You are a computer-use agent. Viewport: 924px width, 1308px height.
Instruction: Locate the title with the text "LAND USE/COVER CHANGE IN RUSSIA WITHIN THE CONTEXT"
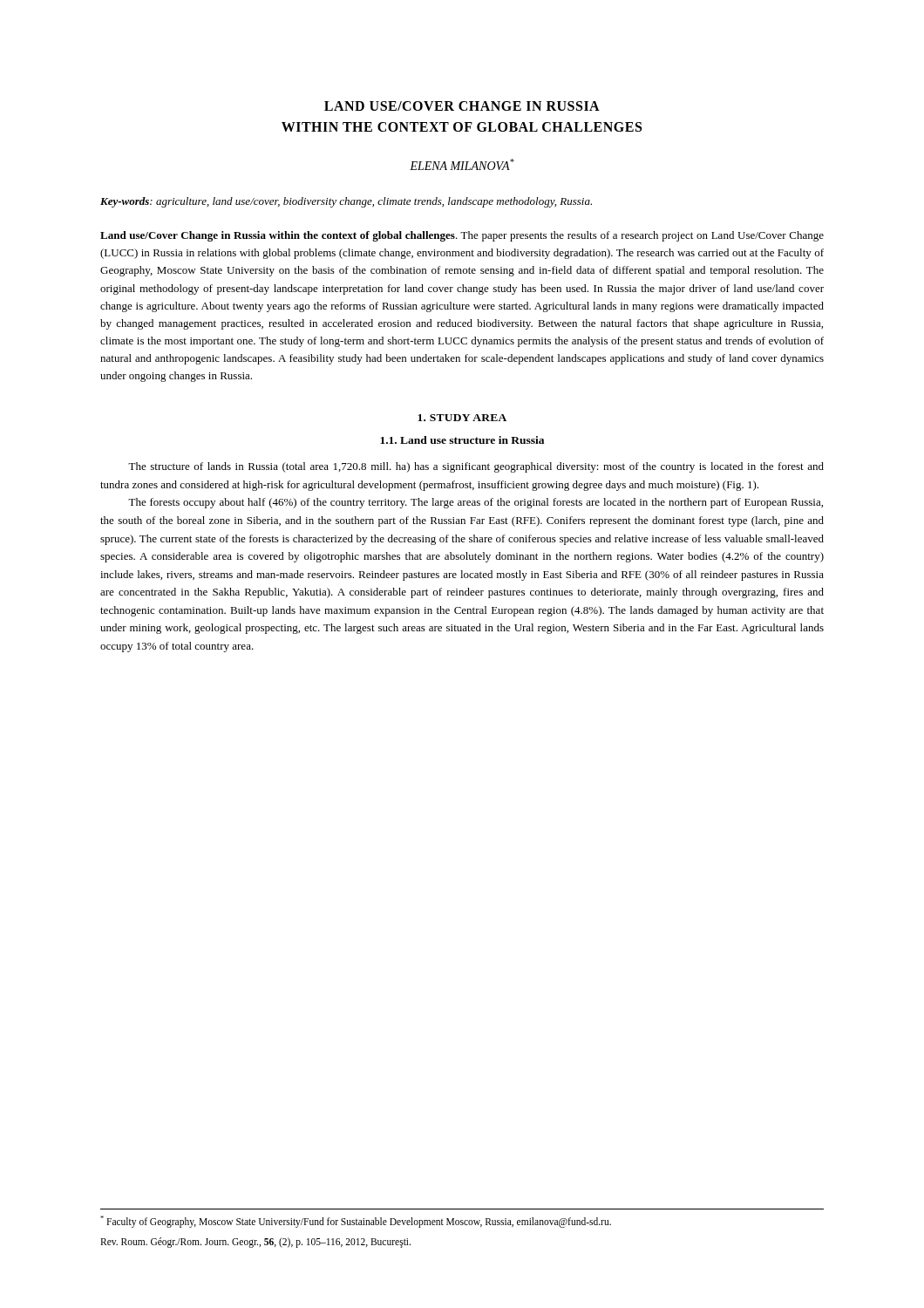coord(462,117)
